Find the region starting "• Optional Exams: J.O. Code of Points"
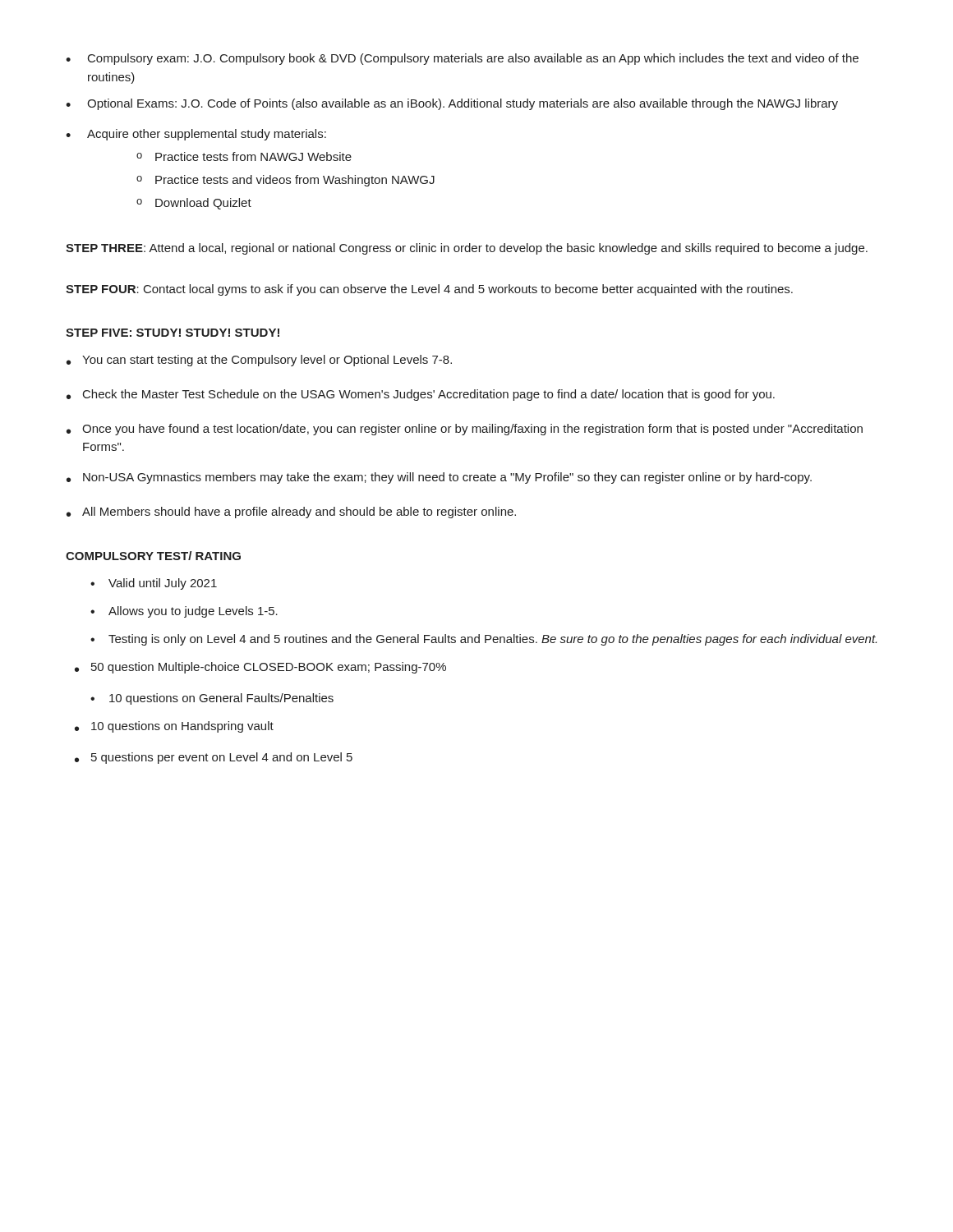Image resolution: width=953 pixels, height=1232 pixels. (476, 106)
